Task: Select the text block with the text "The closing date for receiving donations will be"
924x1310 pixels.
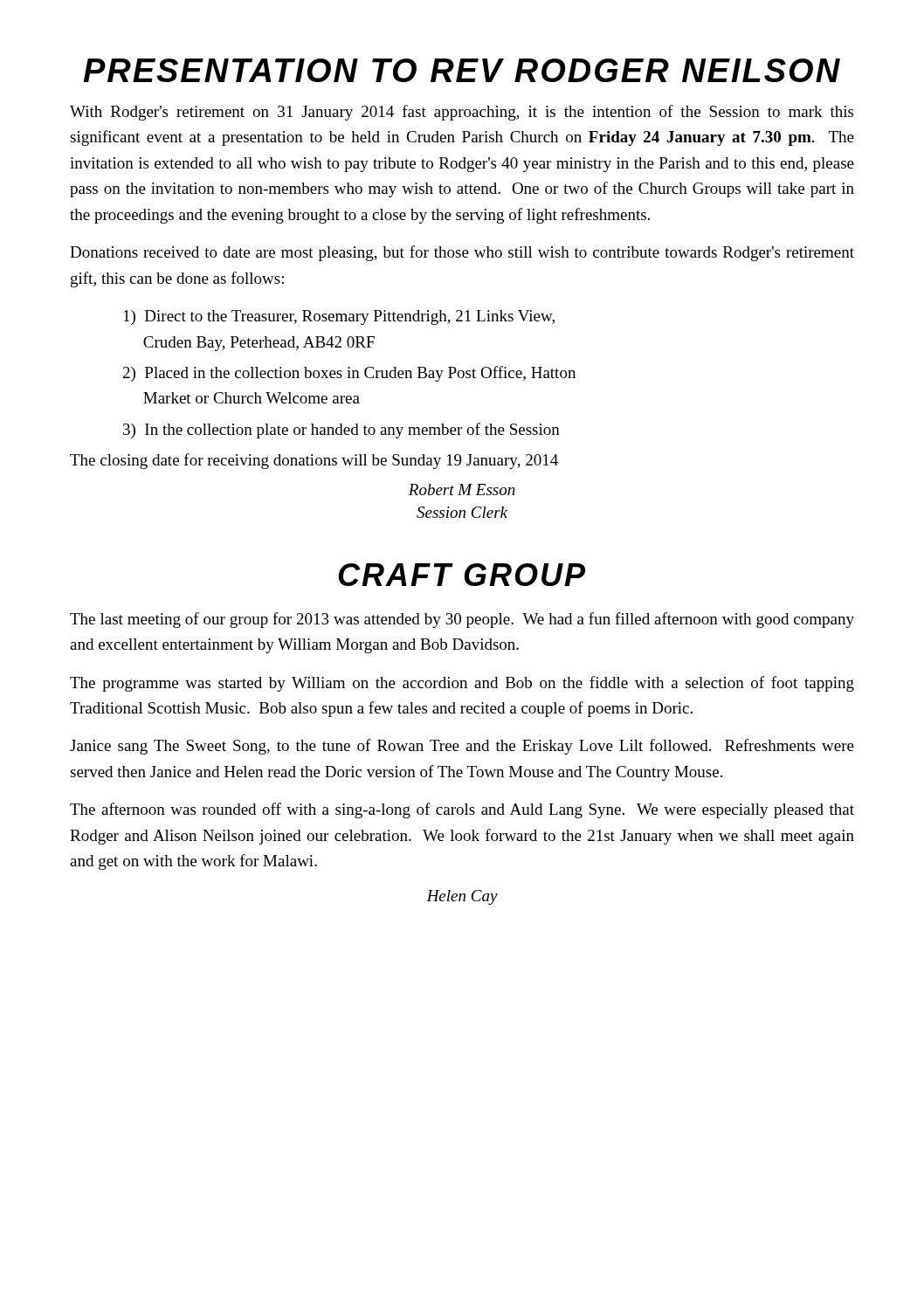Action: [x=314, y=460]
